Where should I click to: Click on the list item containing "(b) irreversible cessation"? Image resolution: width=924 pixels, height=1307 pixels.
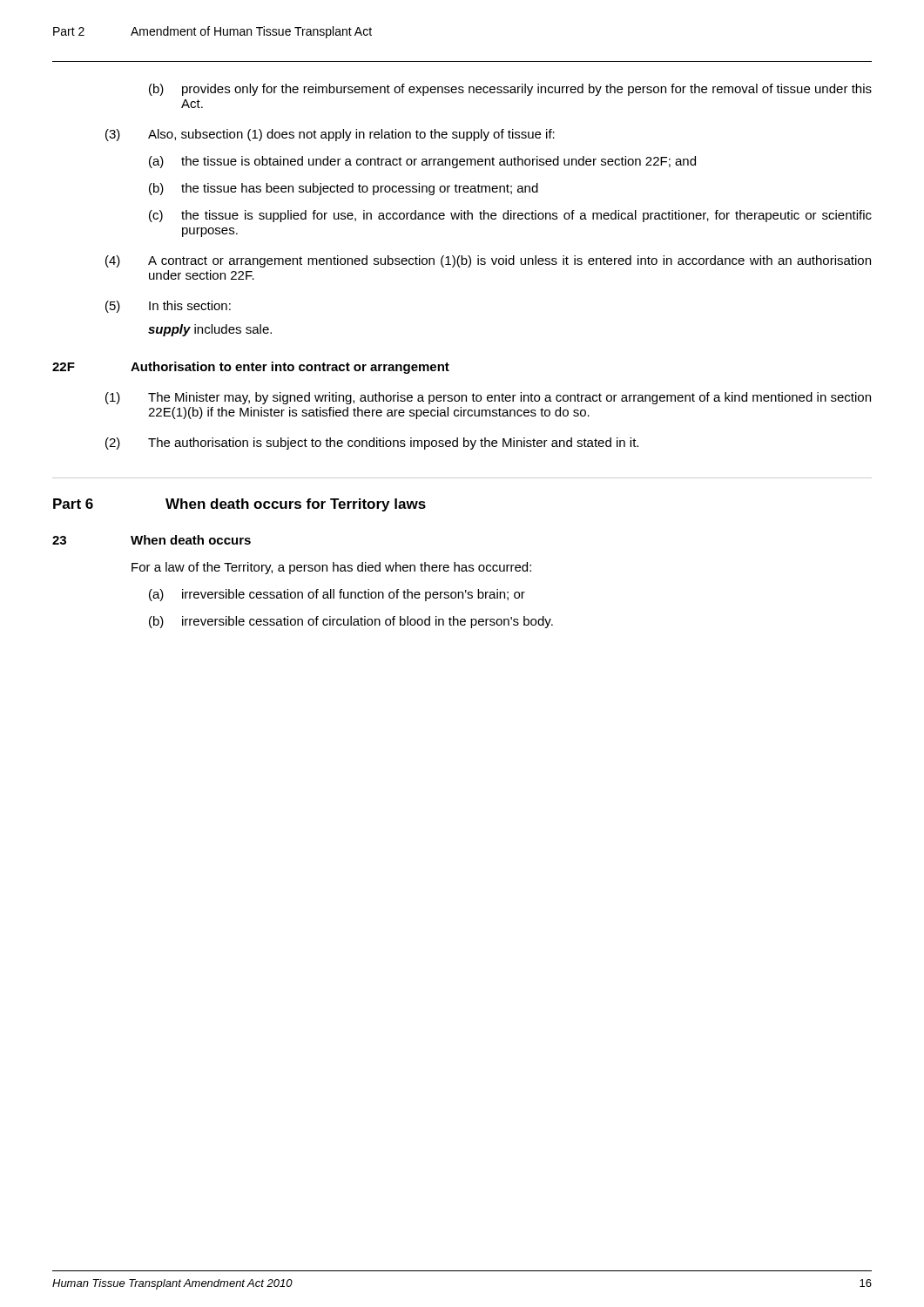click(510, 621)
